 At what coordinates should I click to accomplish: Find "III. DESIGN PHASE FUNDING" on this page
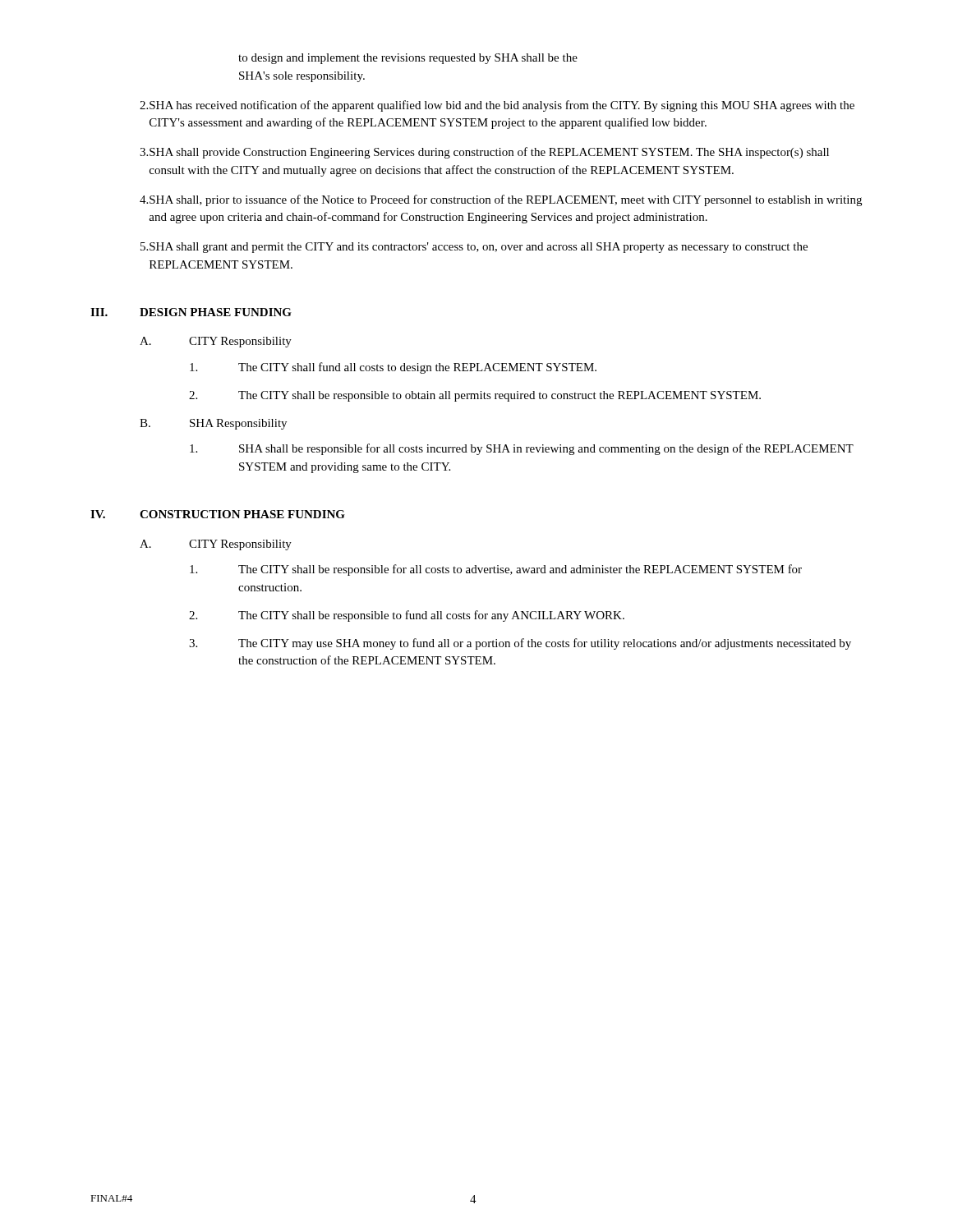[191, 312]
